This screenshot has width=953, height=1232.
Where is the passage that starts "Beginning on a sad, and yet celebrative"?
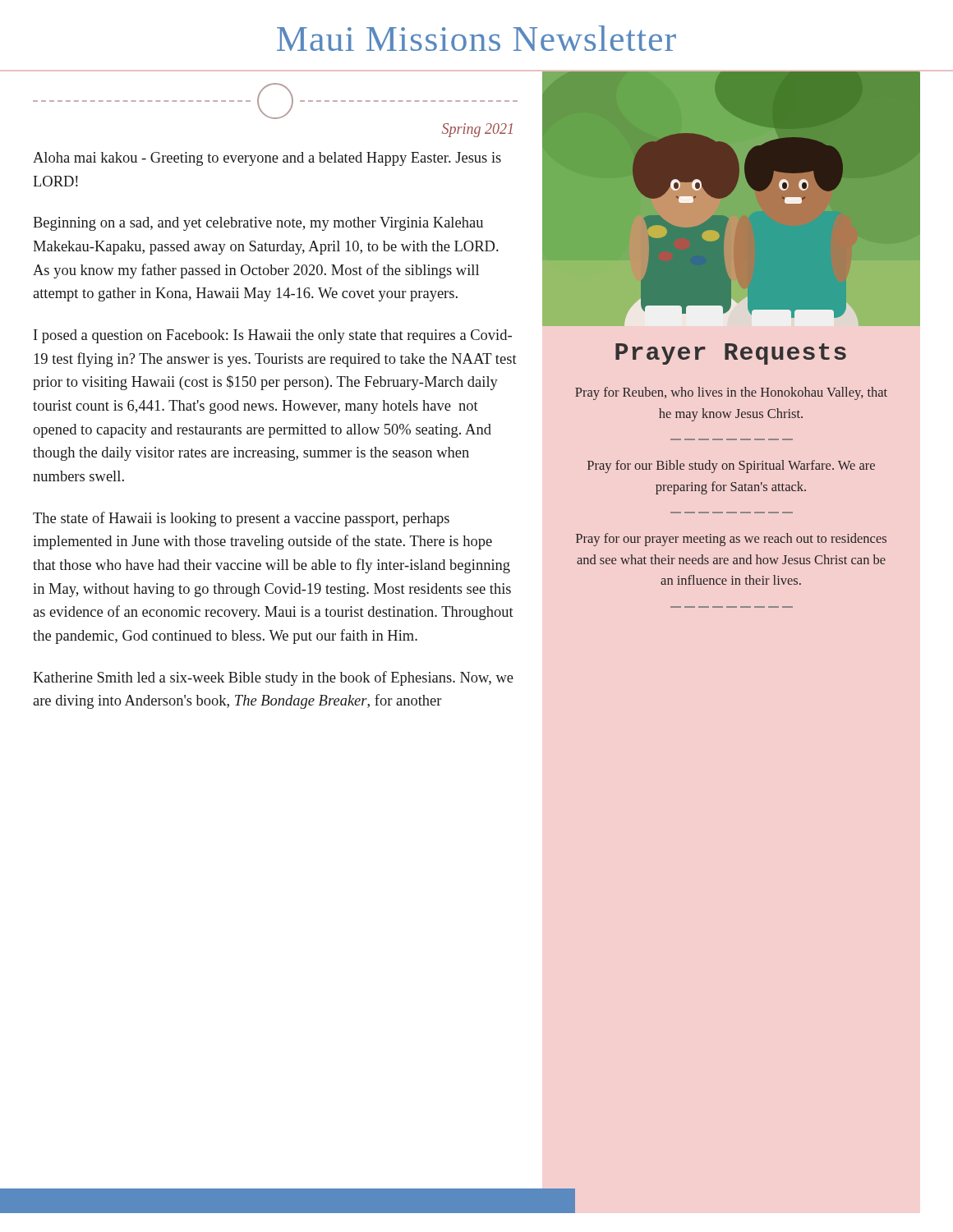(266, 258)
